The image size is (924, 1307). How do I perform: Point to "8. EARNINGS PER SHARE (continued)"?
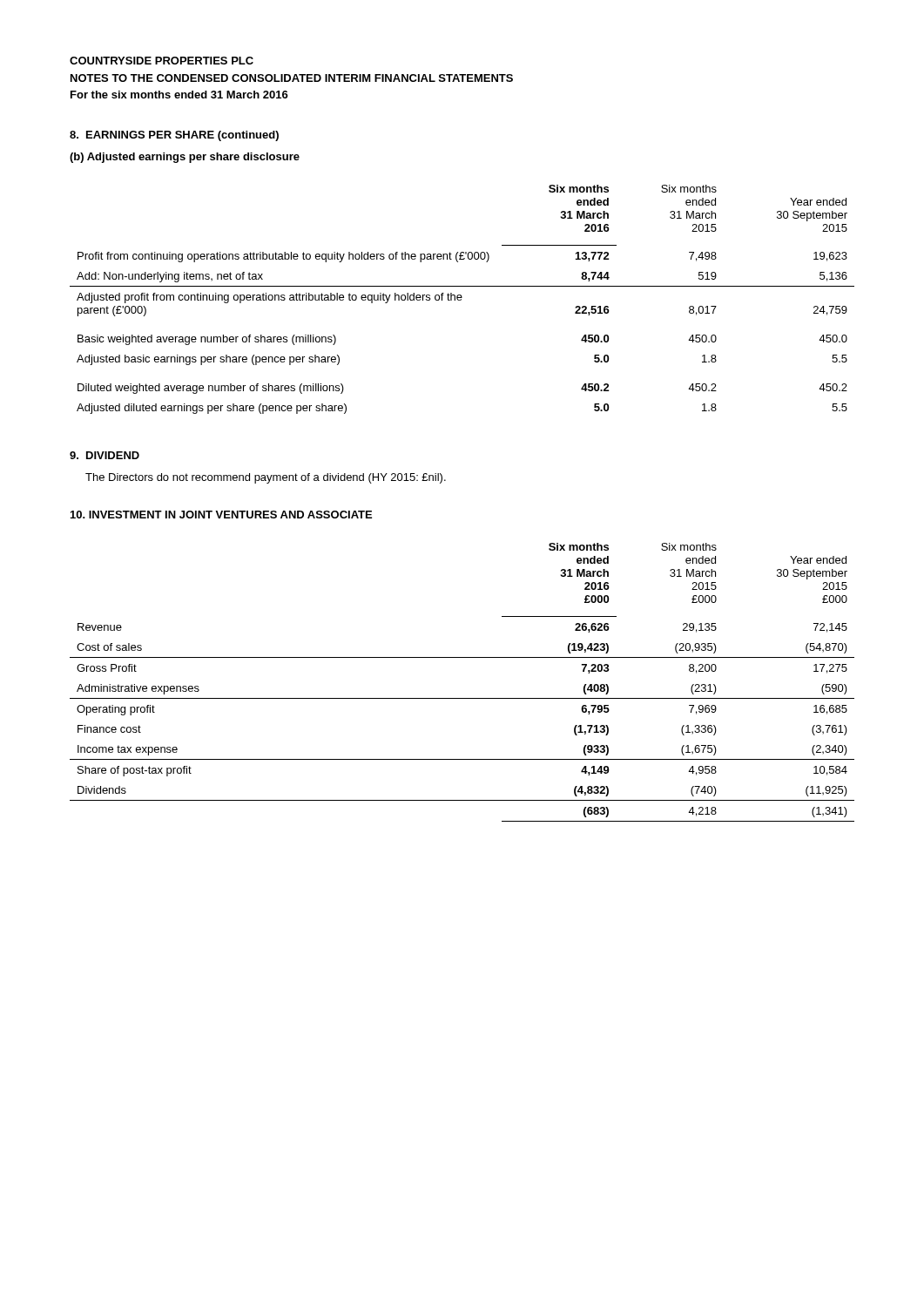coord(174,134)
